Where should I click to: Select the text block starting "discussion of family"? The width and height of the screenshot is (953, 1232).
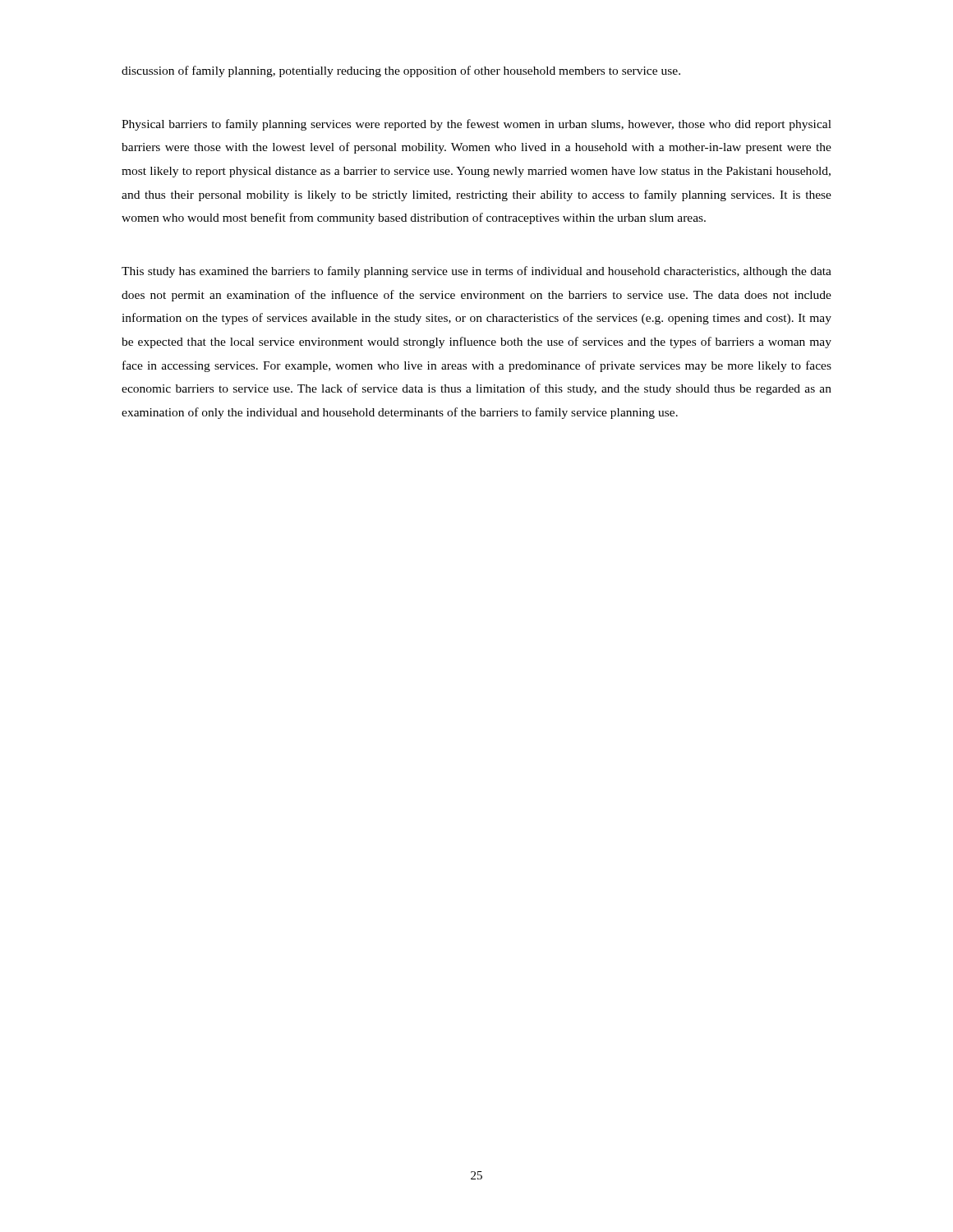click(401, 70)
